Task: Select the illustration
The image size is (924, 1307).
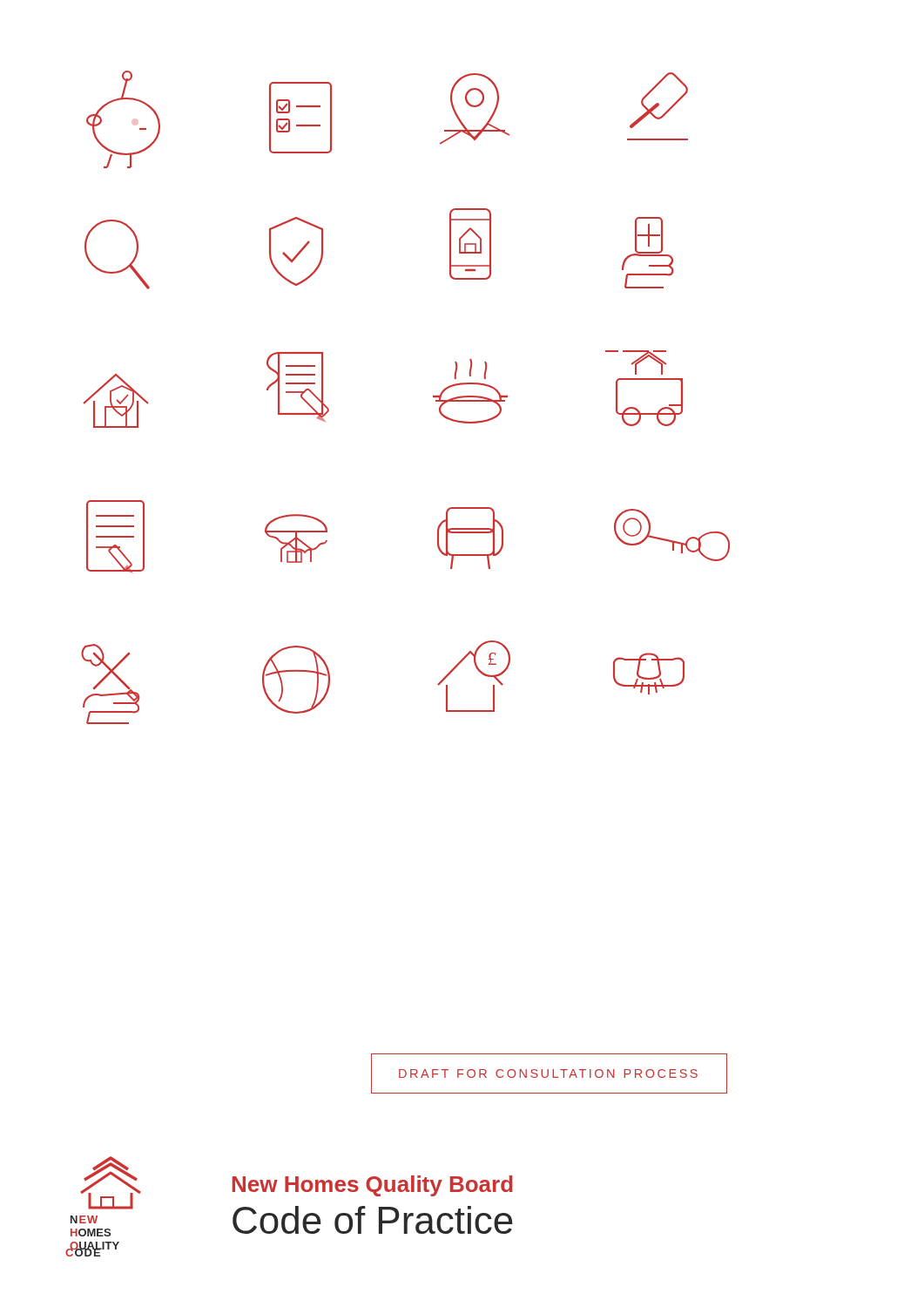Action: click(x=462, y=423)
